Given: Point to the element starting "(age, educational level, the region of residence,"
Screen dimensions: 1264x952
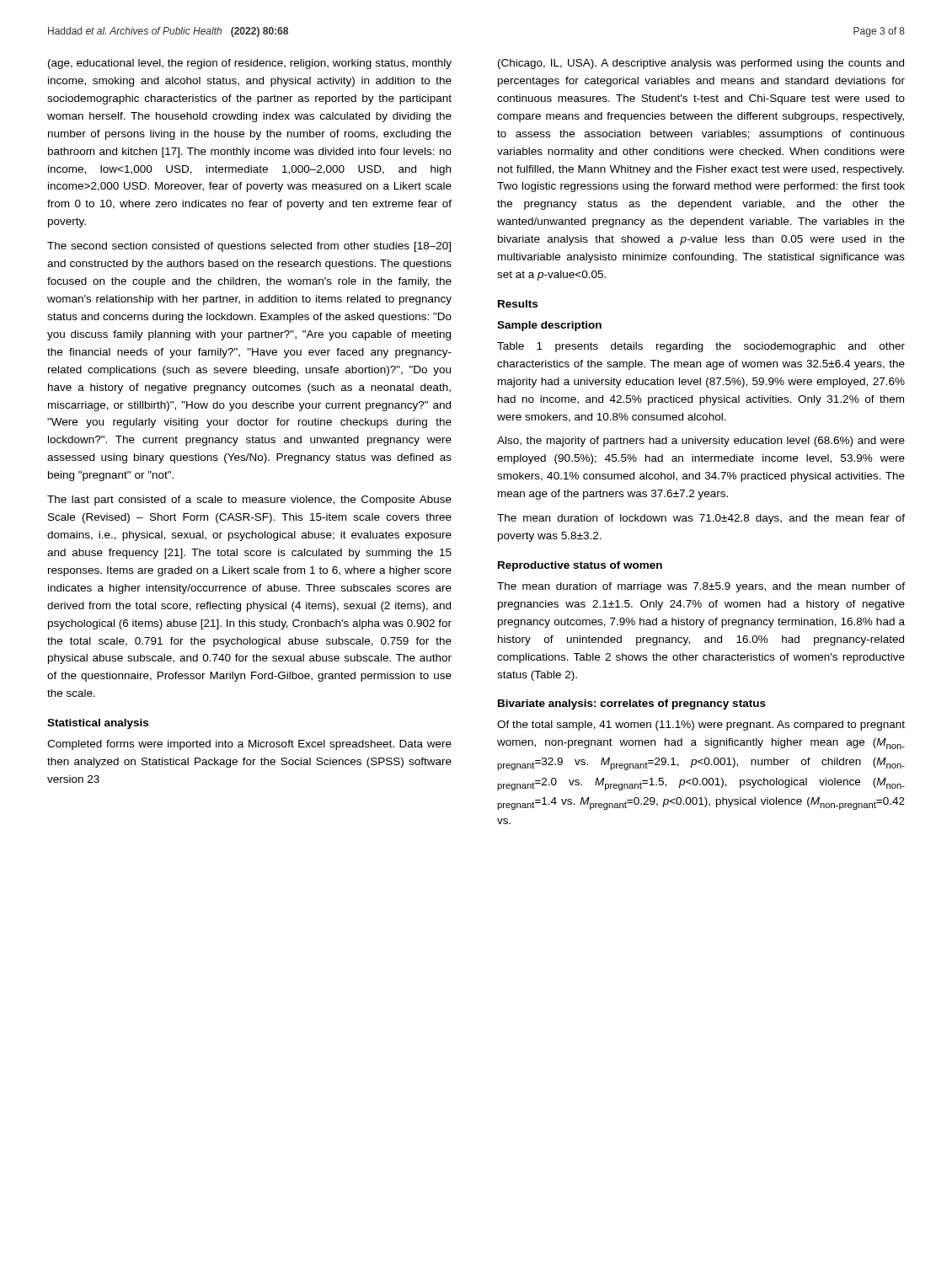Looking at the screenshot, I should (x=249, y=143).
